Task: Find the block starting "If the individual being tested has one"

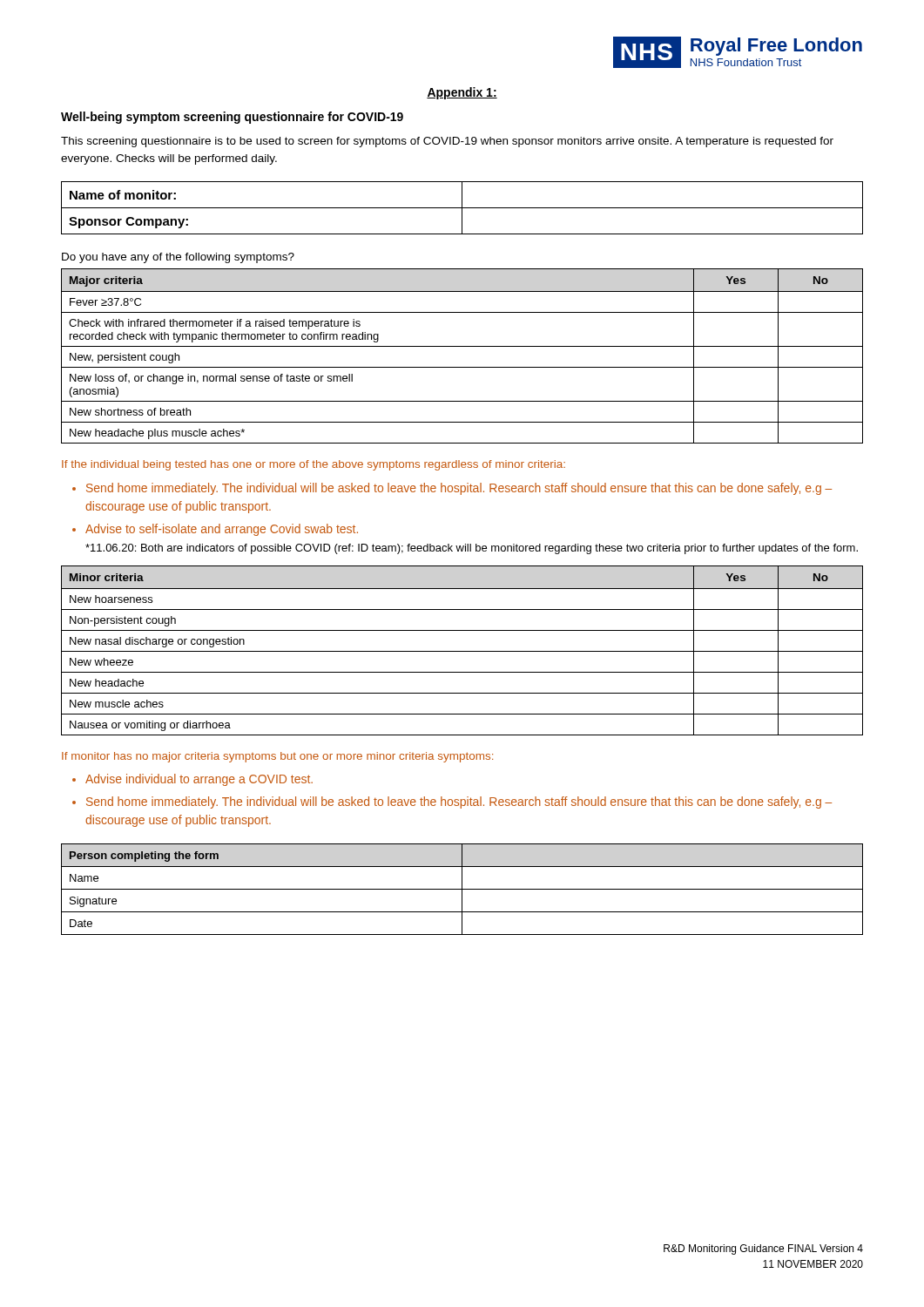Action: [x=314, y=464]
